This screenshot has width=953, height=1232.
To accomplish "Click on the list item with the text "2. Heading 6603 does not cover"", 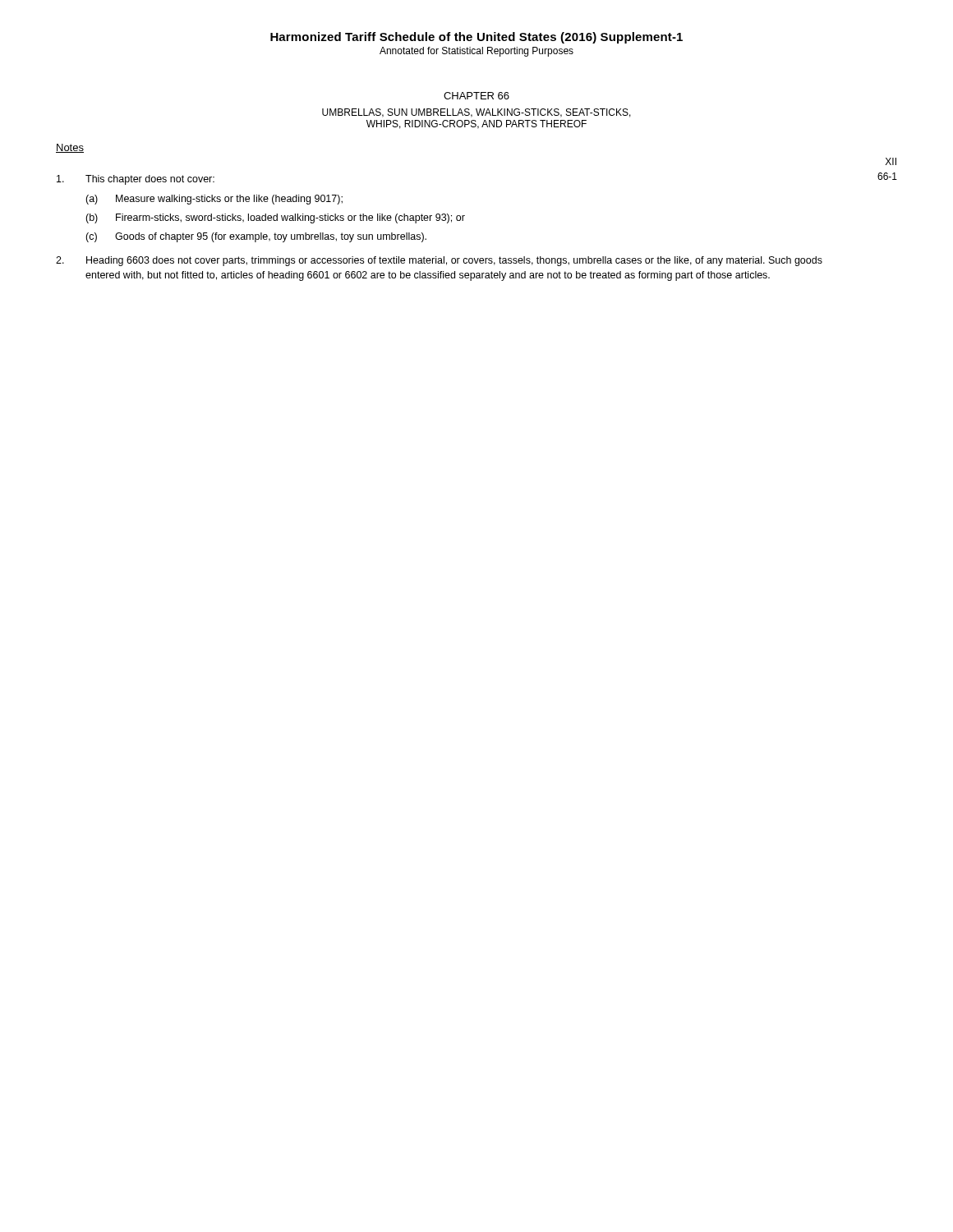I will coord(451,268).
